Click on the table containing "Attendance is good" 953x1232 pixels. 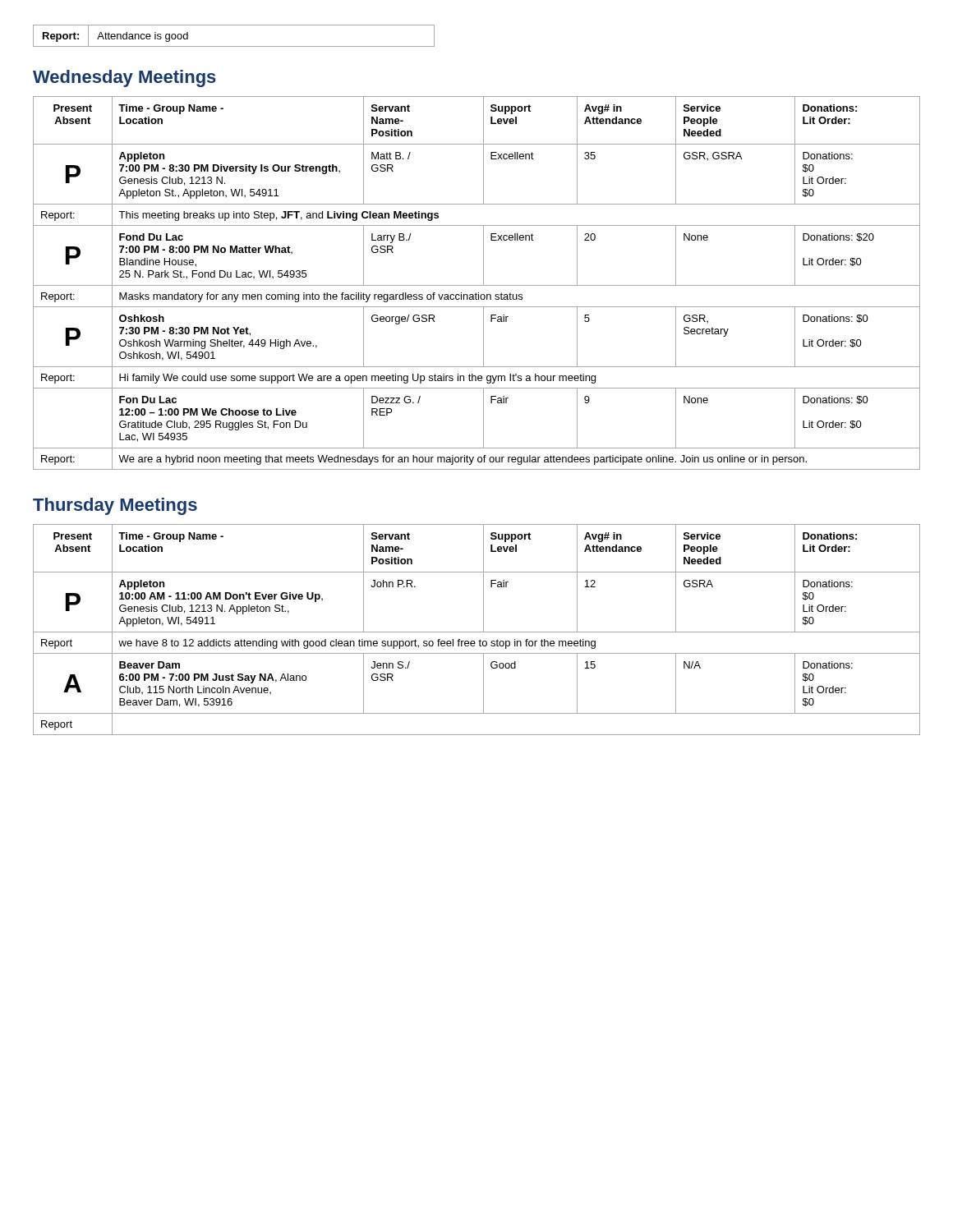(x=476, y=36)
